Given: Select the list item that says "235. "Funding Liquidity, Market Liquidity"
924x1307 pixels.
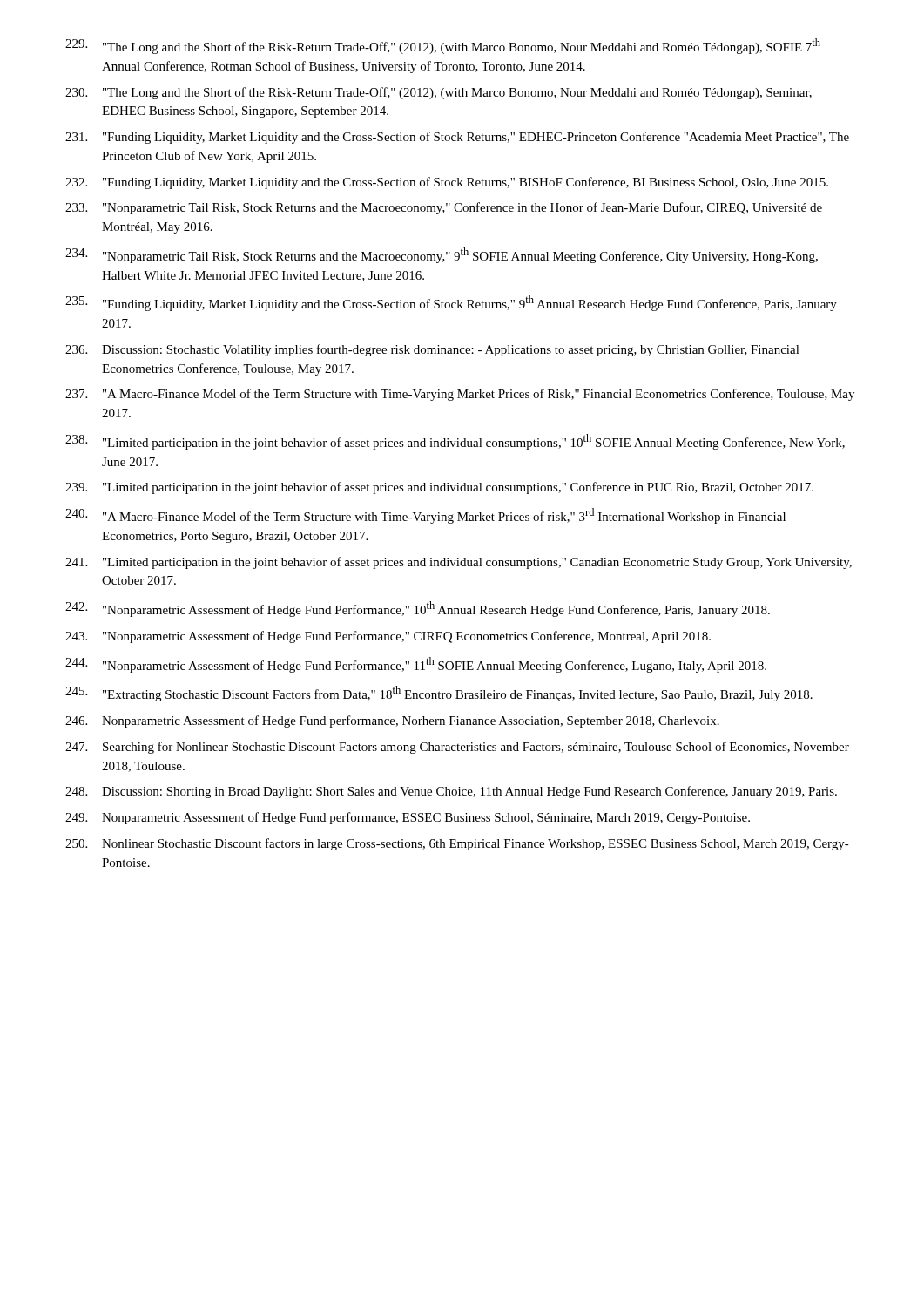Looking at the screenshot, I should coord(462,313).
